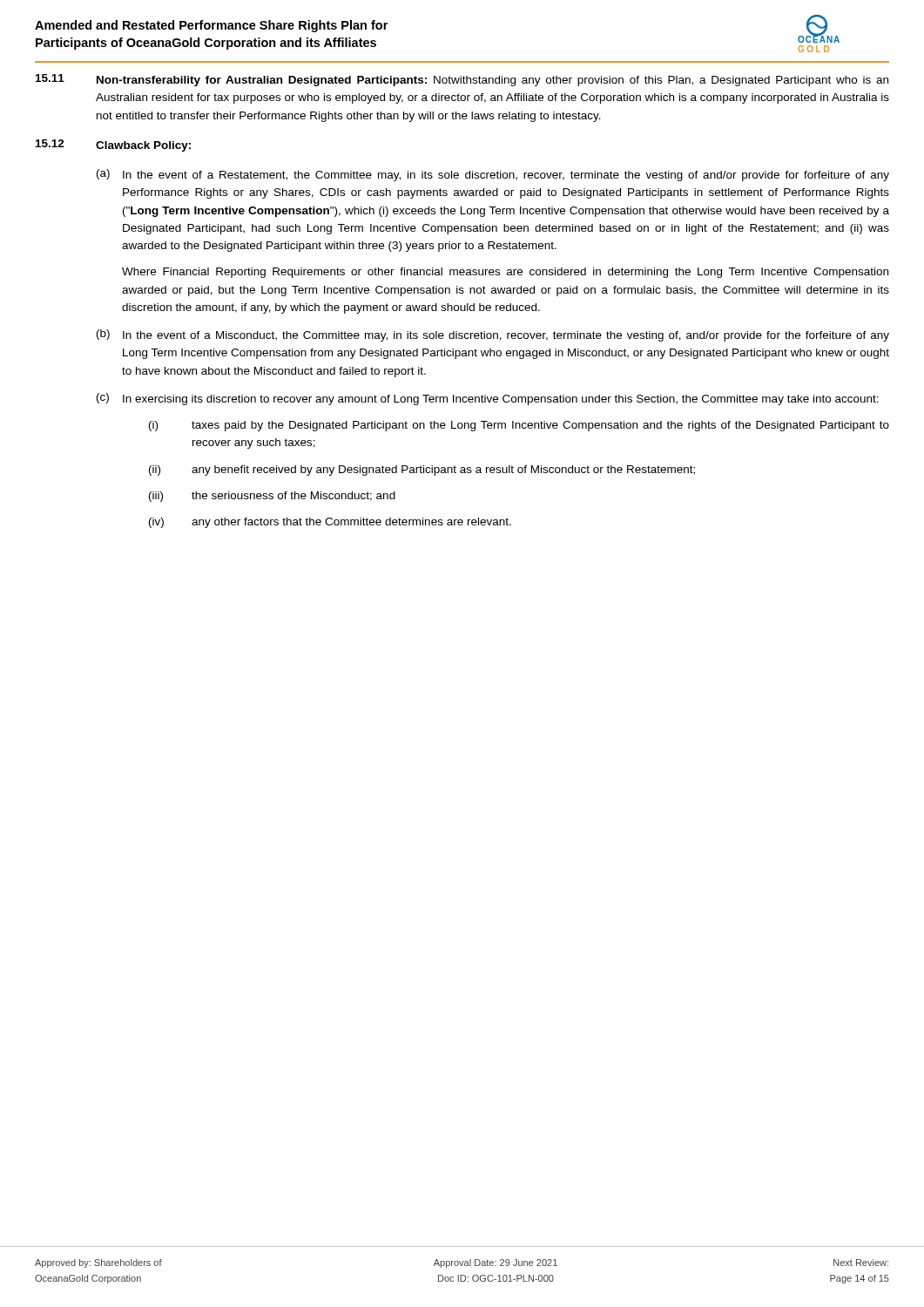The width and height of the screenshot is (924, 1307).
Task: Navigate to the text starting "(iii) the seriousness of the"
Action: click(272, 497)
